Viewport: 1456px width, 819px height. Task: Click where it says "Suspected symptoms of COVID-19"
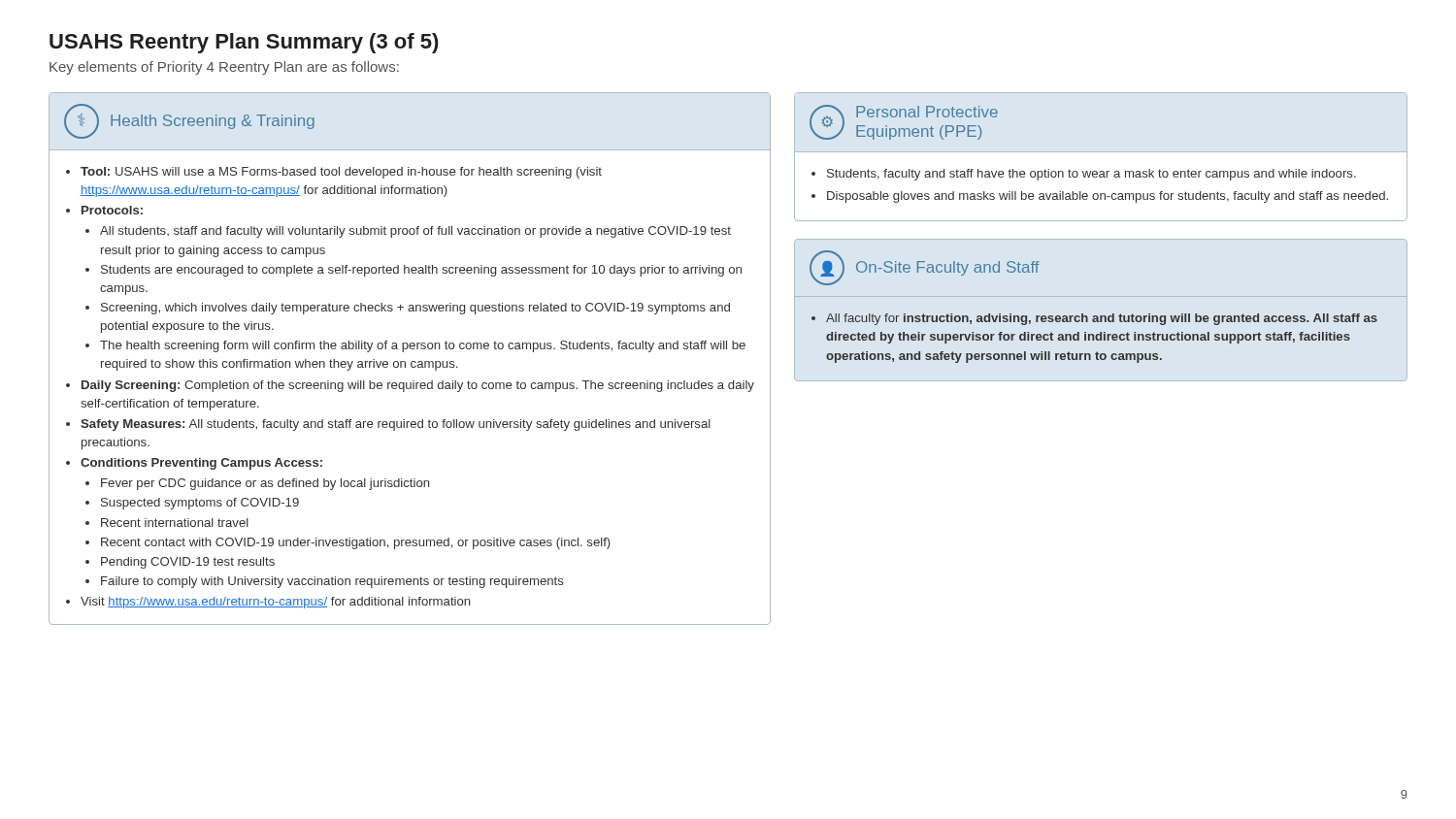coord(200,503)
